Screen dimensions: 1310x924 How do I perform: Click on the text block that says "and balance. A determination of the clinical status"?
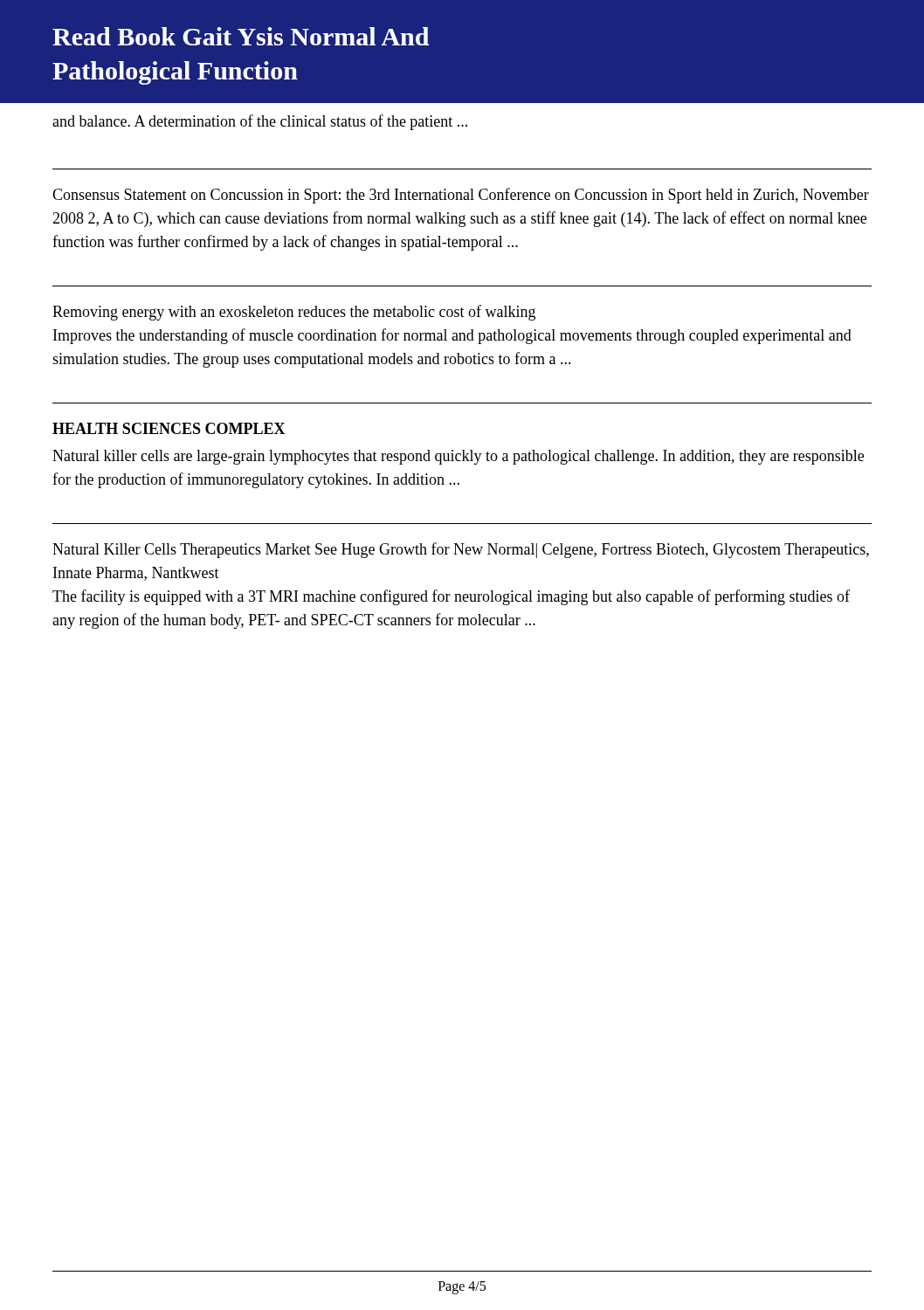[x=260, y=121]
